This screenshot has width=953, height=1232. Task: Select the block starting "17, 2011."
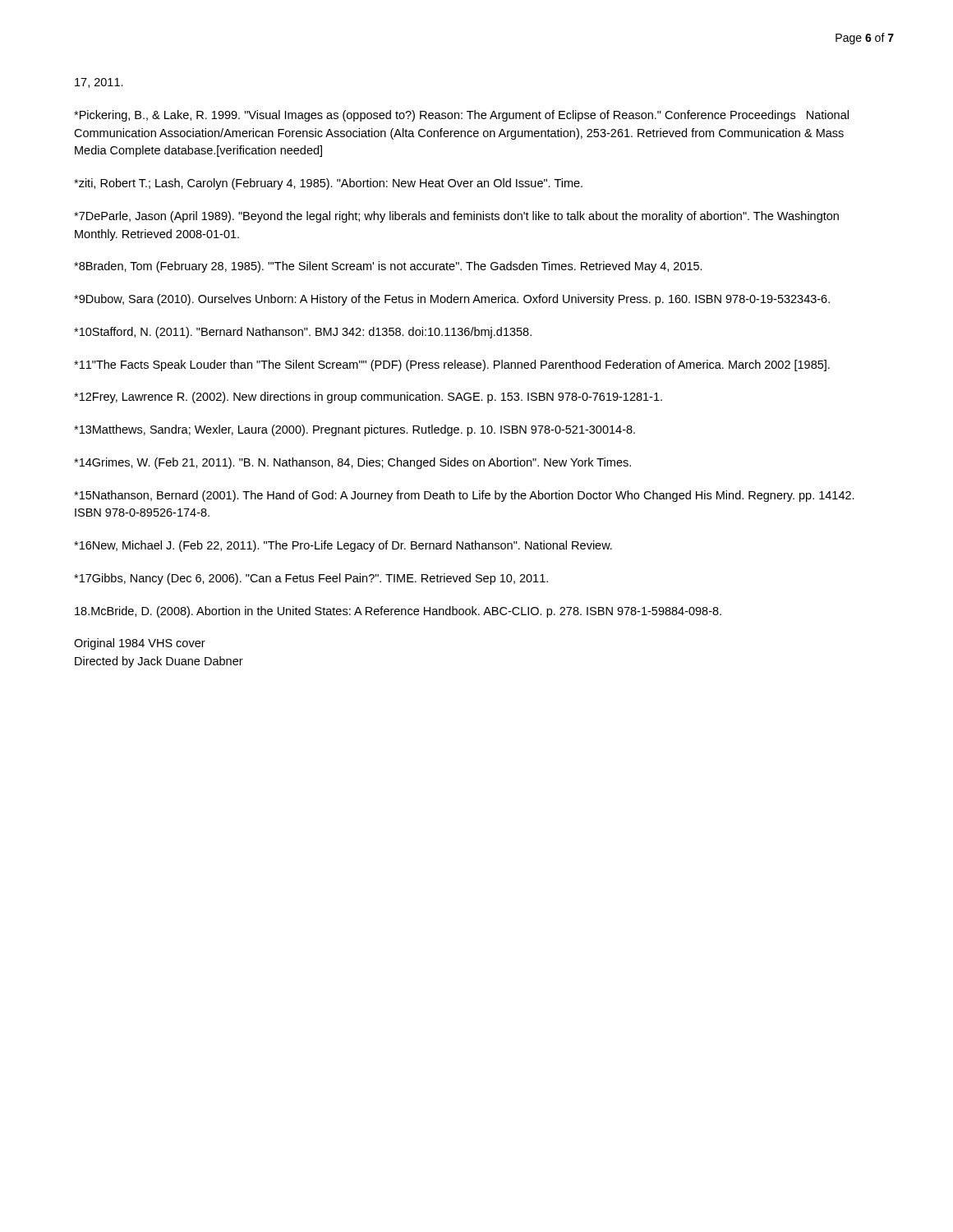[99, 82]
